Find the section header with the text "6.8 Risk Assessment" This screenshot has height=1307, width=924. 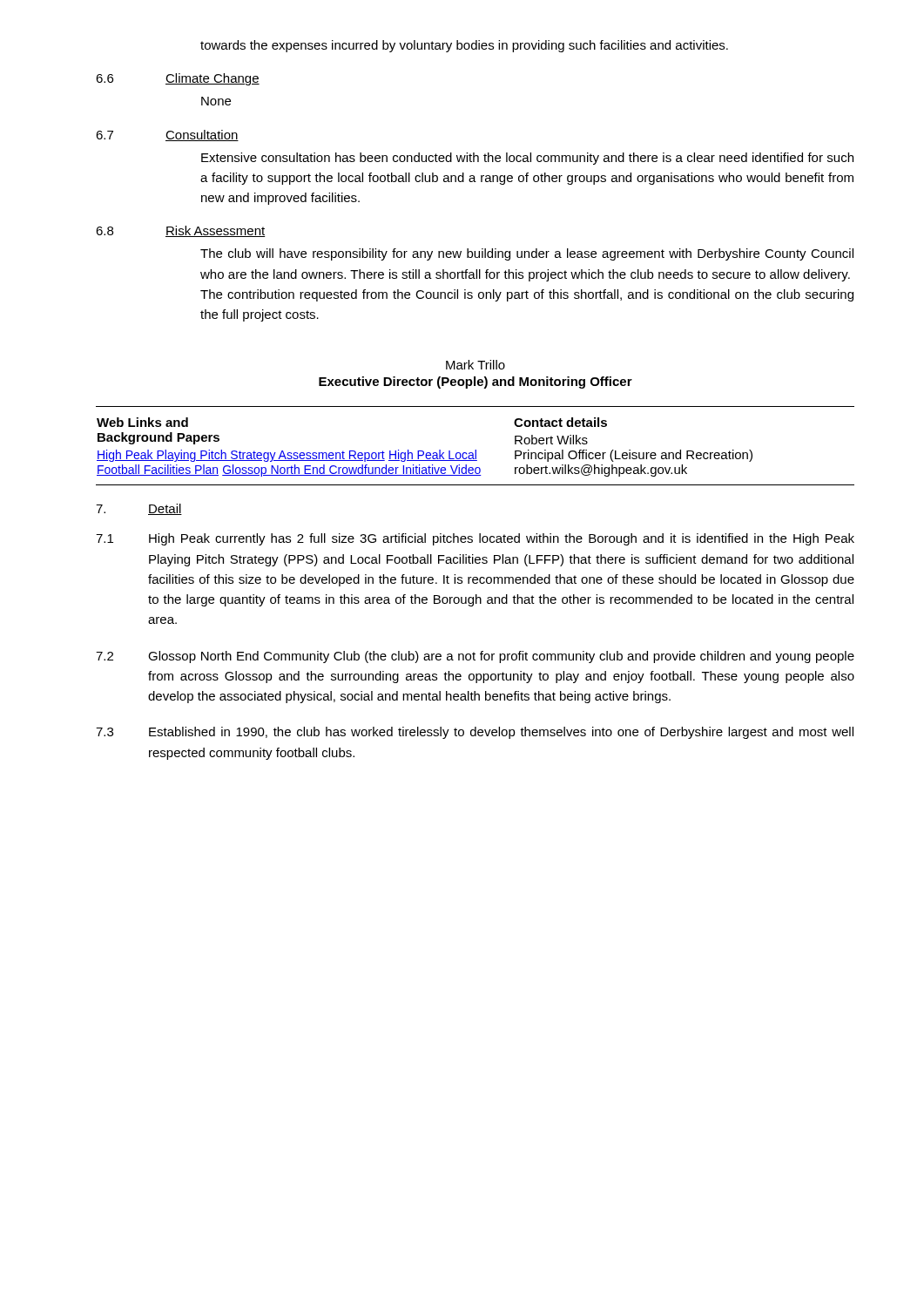click(x=180, y=231)
